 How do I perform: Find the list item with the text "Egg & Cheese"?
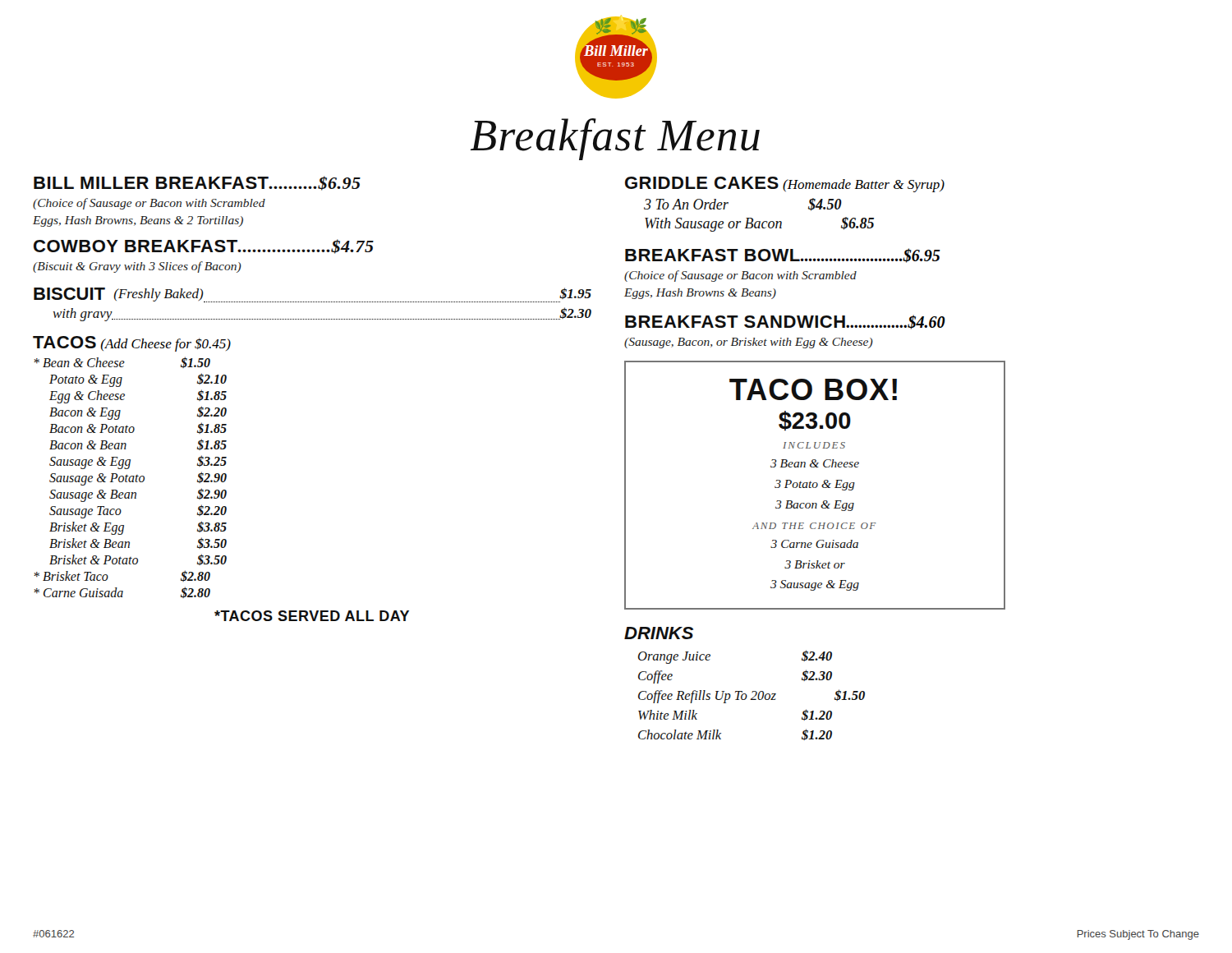[x=78, y=396]
